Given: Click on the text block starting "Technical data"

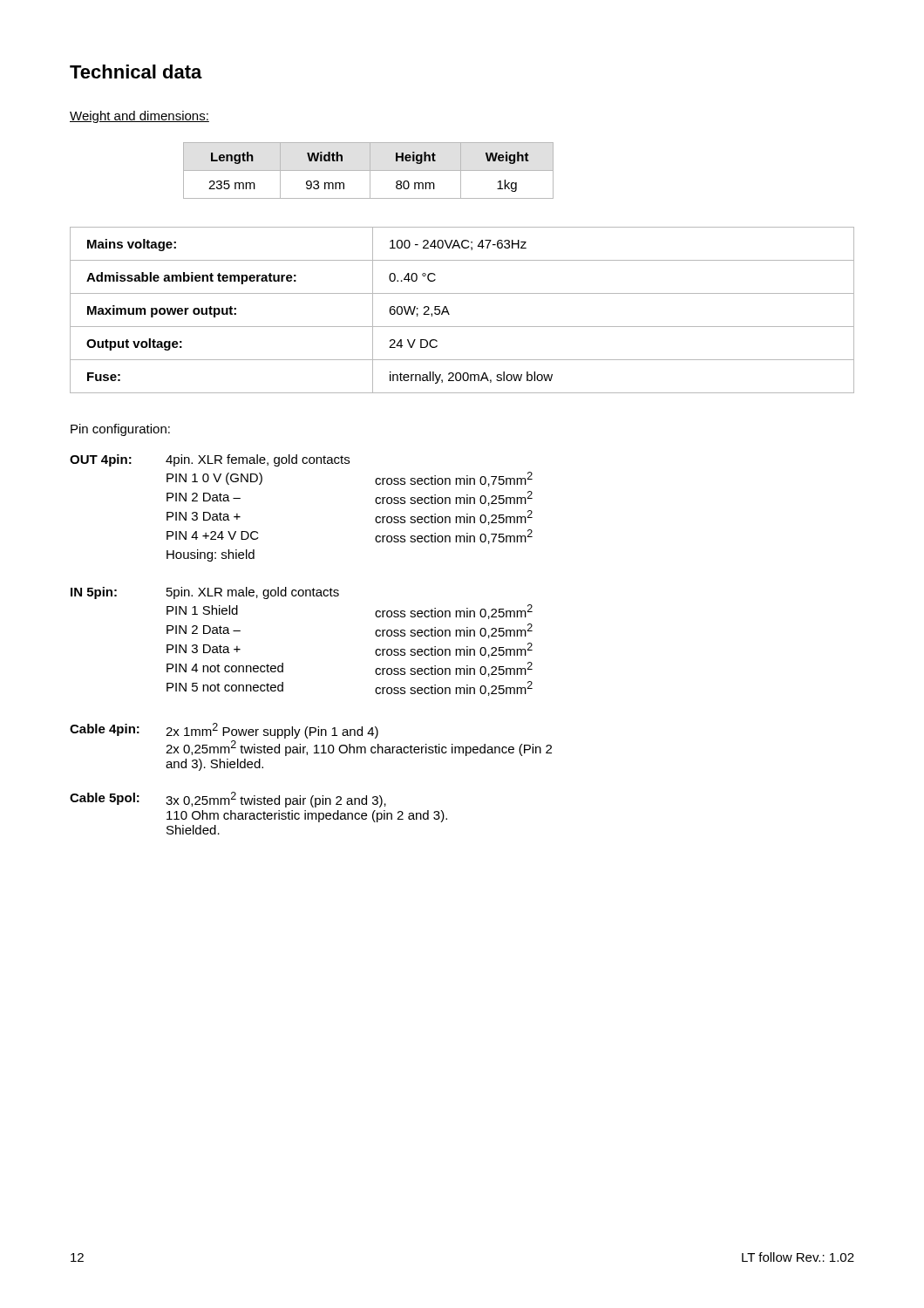Looking at the screenshot, I should pos(136,72).
